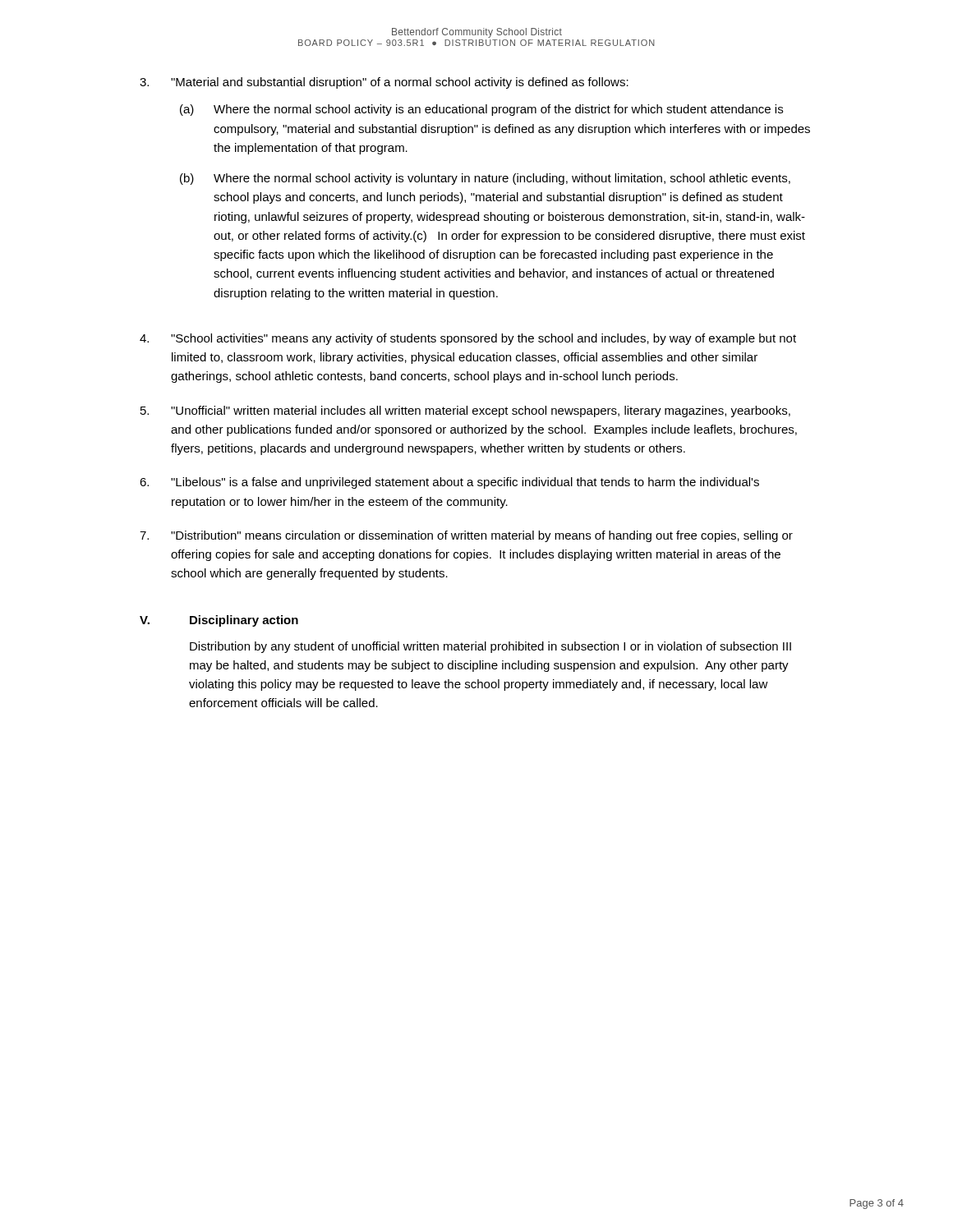Locate the block starting "7. "Distribution" means"

pyautogui.click(x=476, y=554)
